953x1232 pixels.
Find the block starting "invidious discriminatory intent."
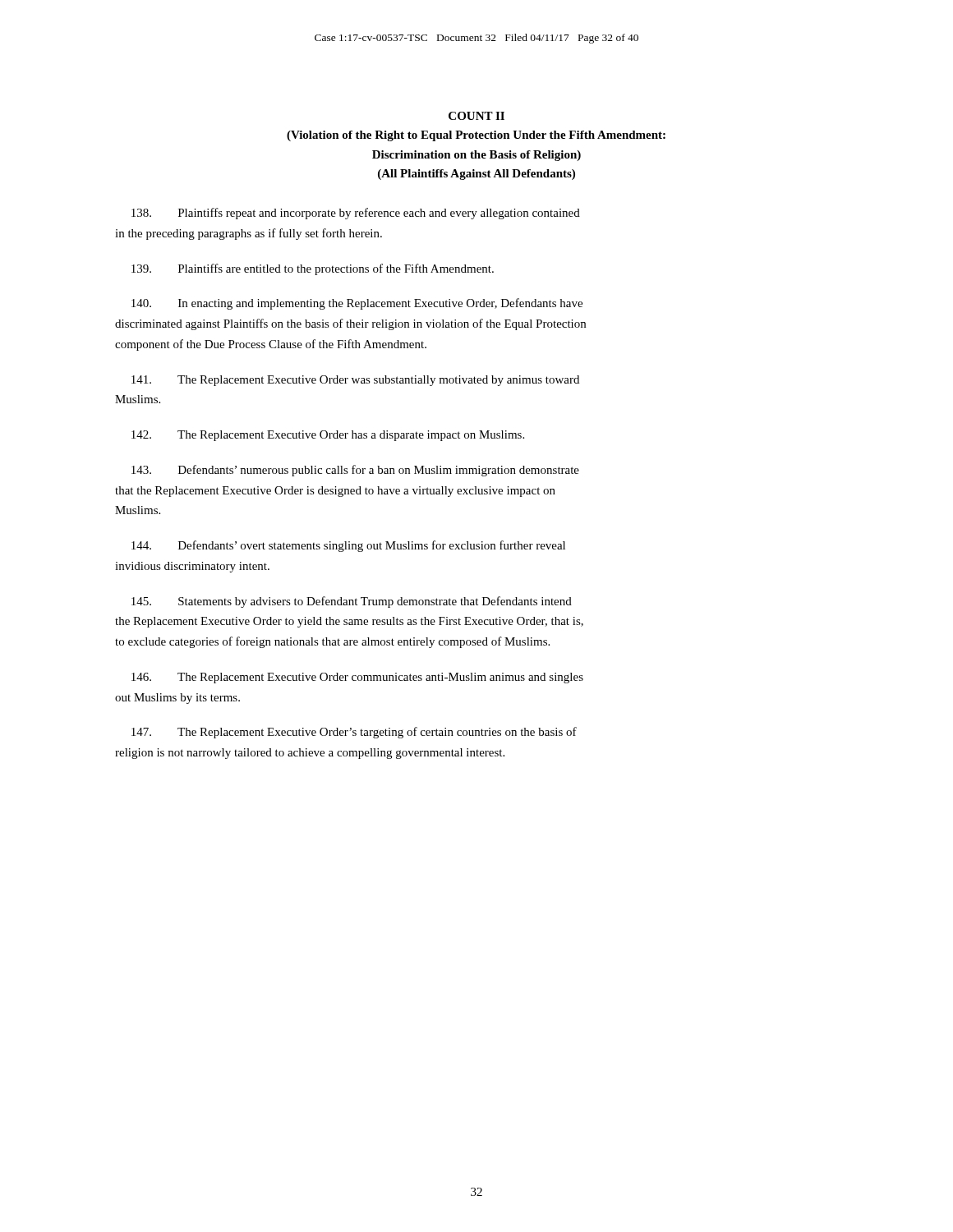pos(193,566)
